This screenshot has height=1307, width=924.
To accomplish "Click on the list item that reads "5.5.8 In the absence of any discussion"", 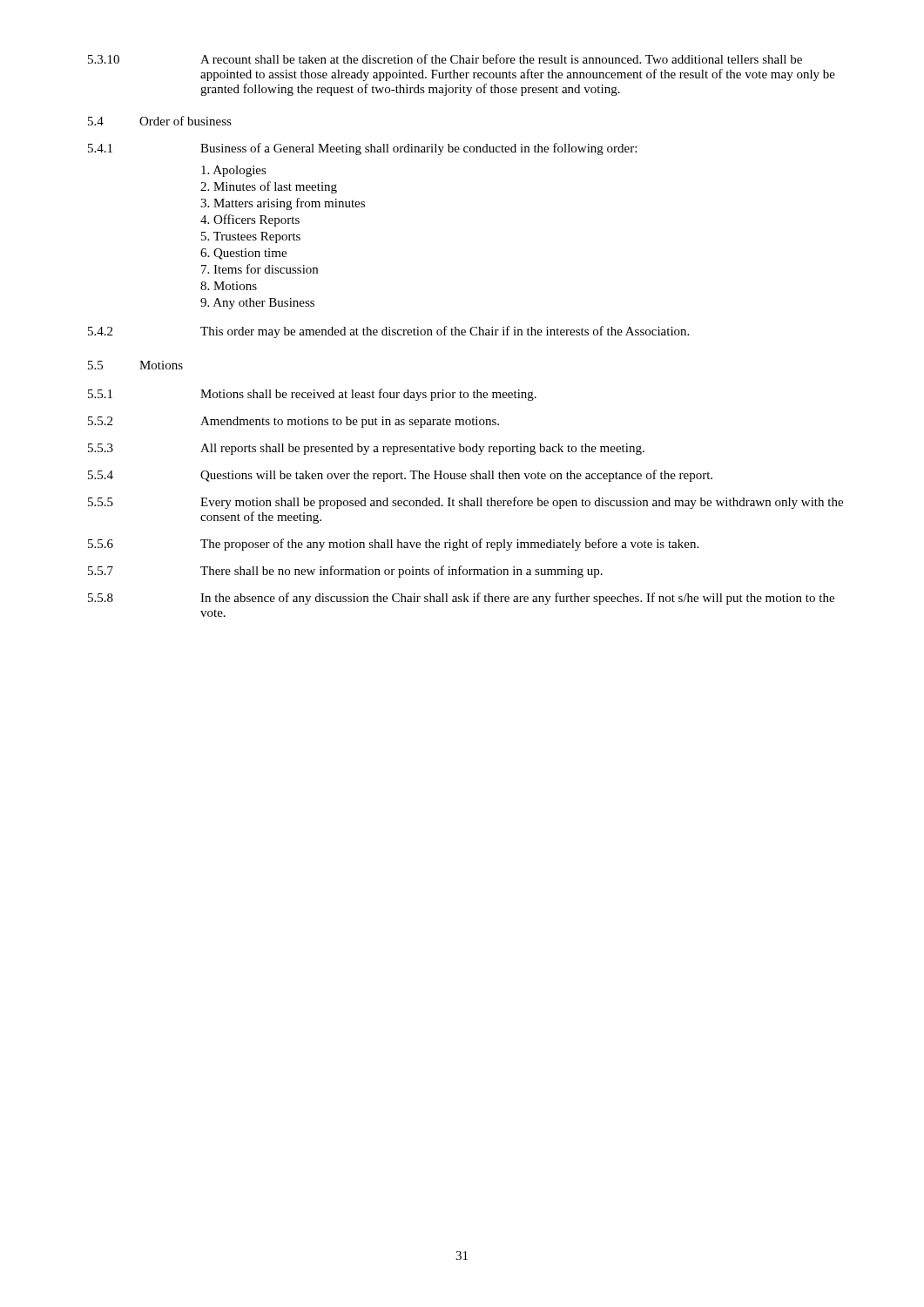I will click(x=471, y=606).
